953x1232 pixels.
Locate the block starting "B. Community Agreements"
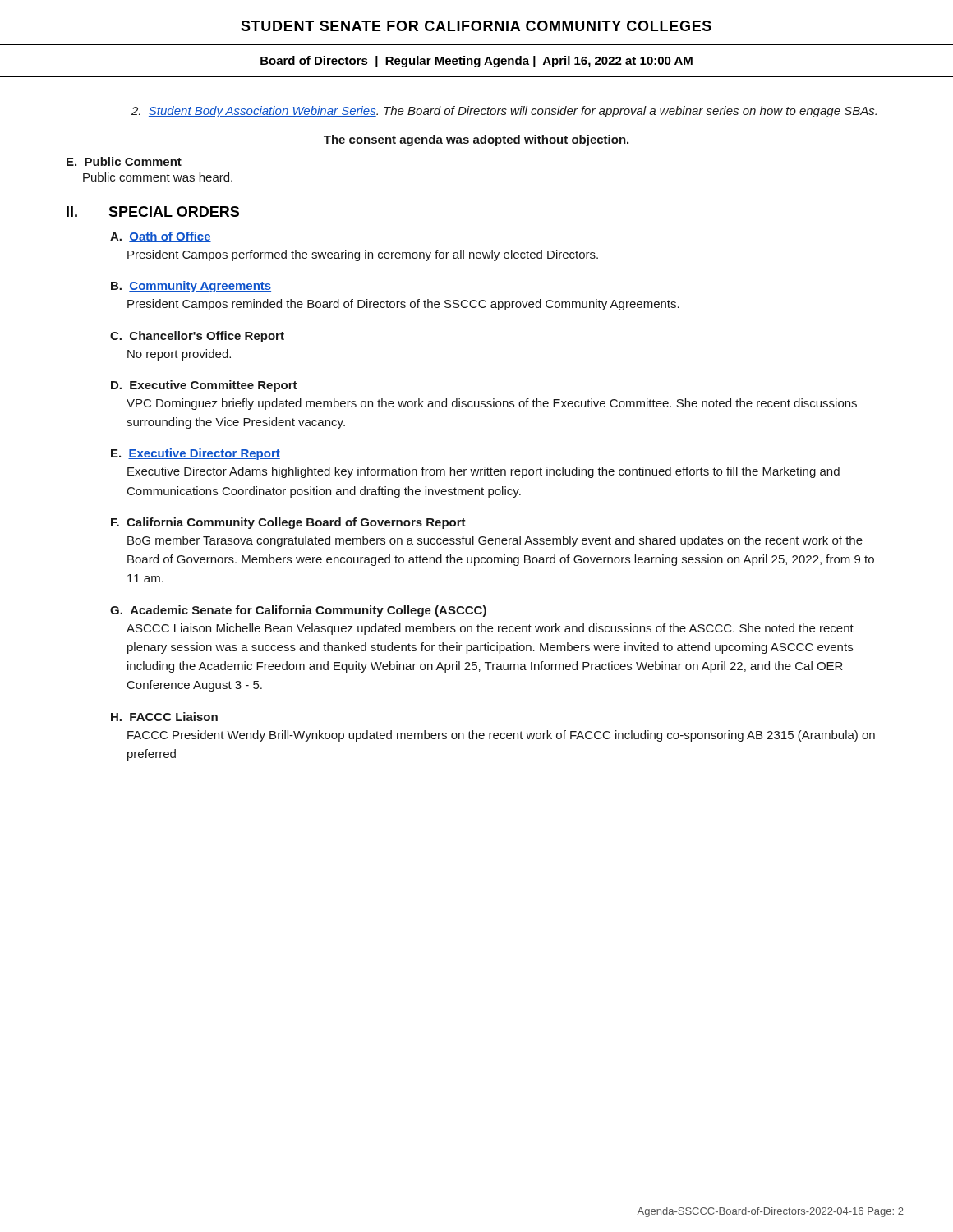[191, 286]
